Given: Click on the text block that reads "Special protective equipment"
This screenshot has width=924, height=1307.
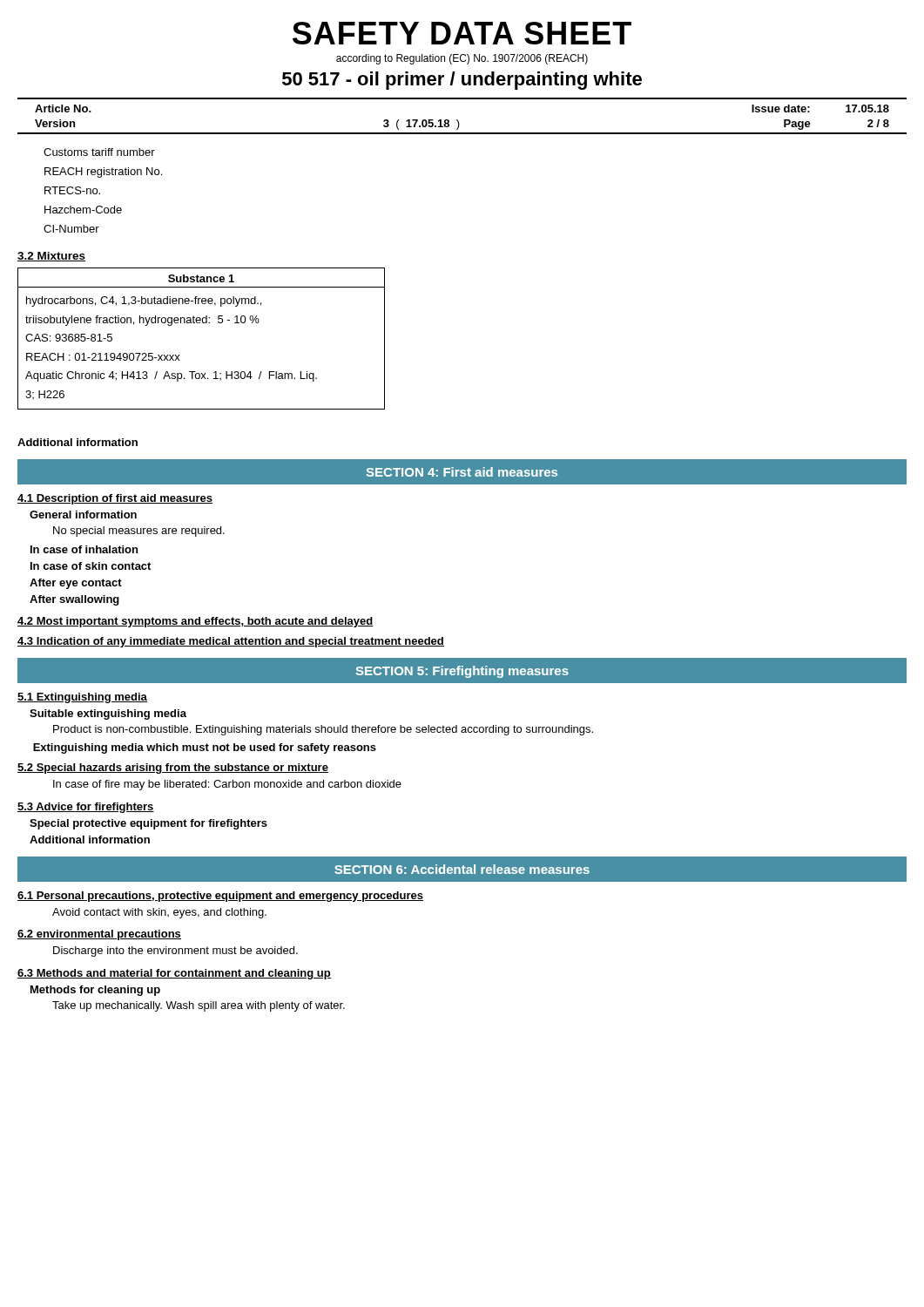Looking at the screenshot, I should (x=148, y=823).
